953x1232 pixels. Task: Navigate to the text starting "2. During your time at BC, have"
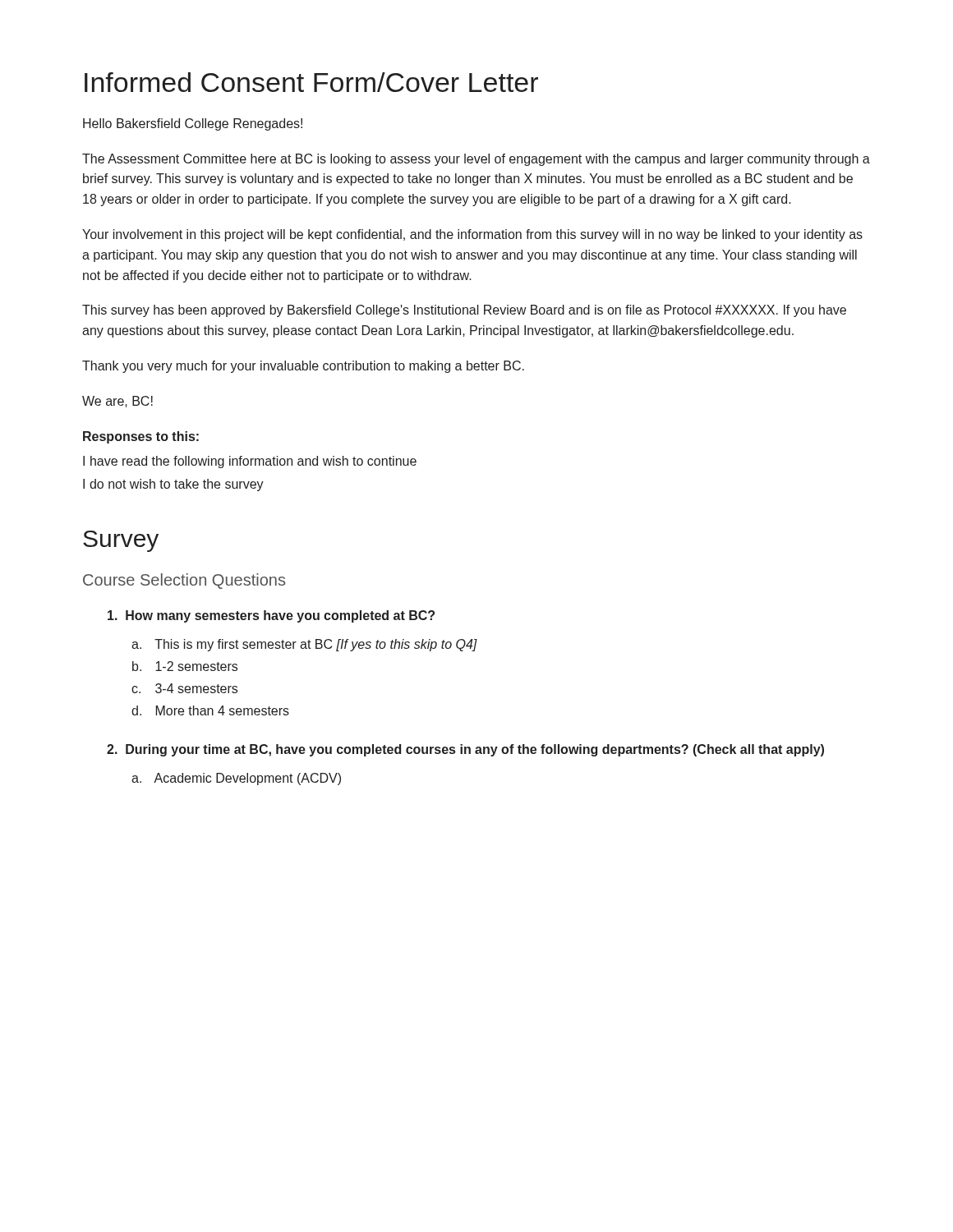point(489,765)
